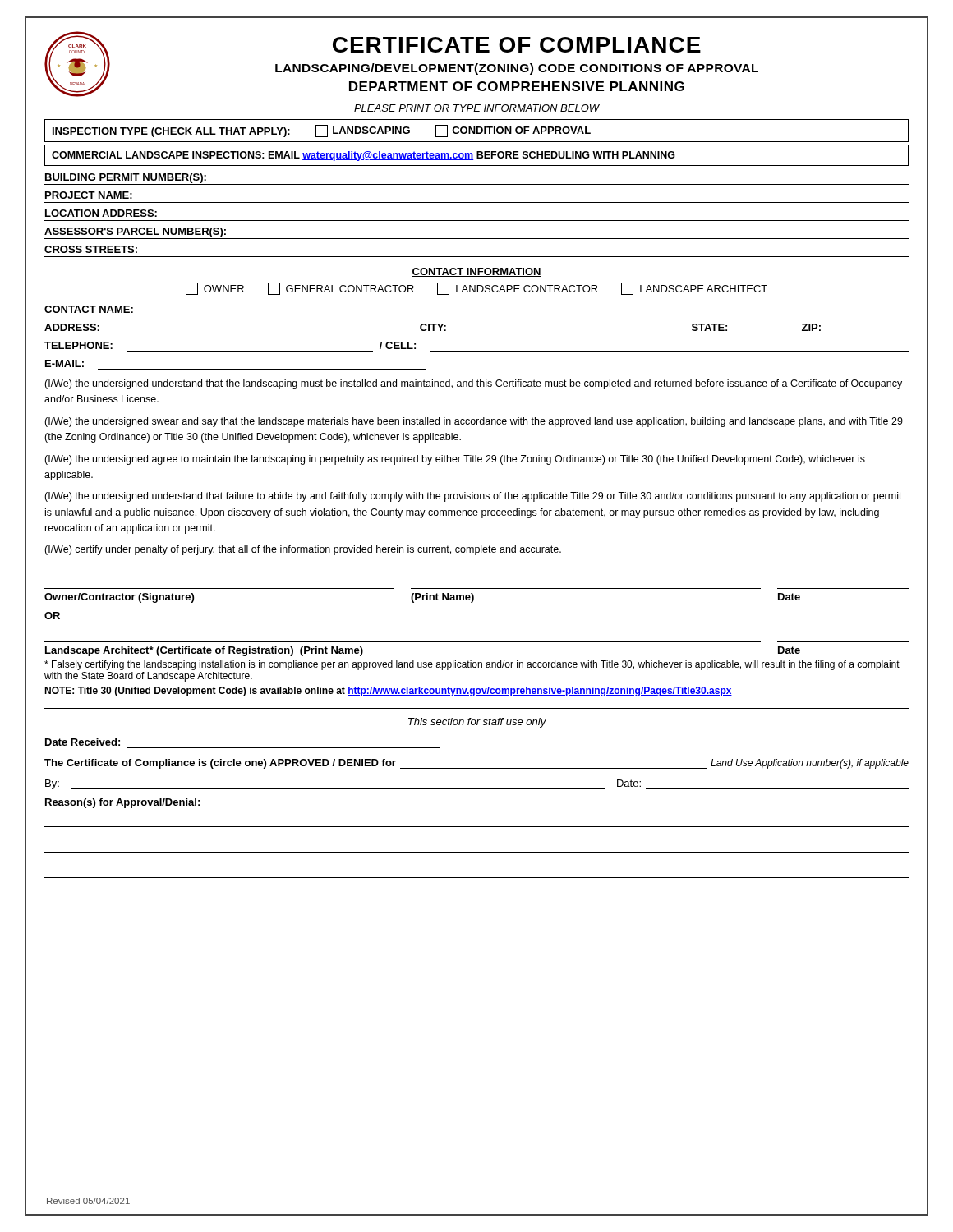The width and height of the screenshot is (953, 1232).
Task: Locate the block of text that opens with "Owner/Contractor (Signature) (Print Name)"
Action: [x=476, y=635]
